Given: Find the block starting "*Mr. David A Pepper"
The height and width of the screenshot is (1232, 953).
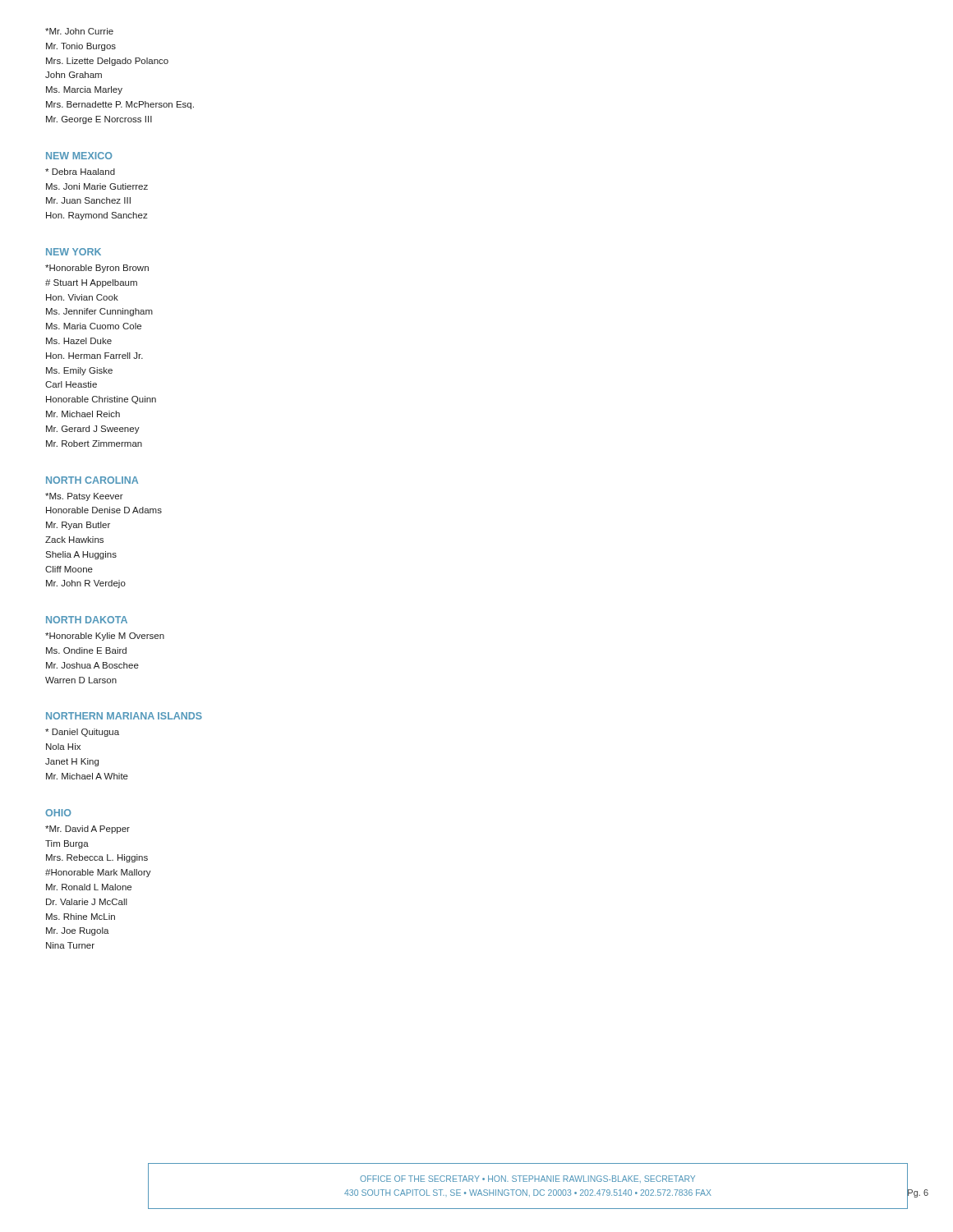Looking at the screenshot, I should pos(98,887).
